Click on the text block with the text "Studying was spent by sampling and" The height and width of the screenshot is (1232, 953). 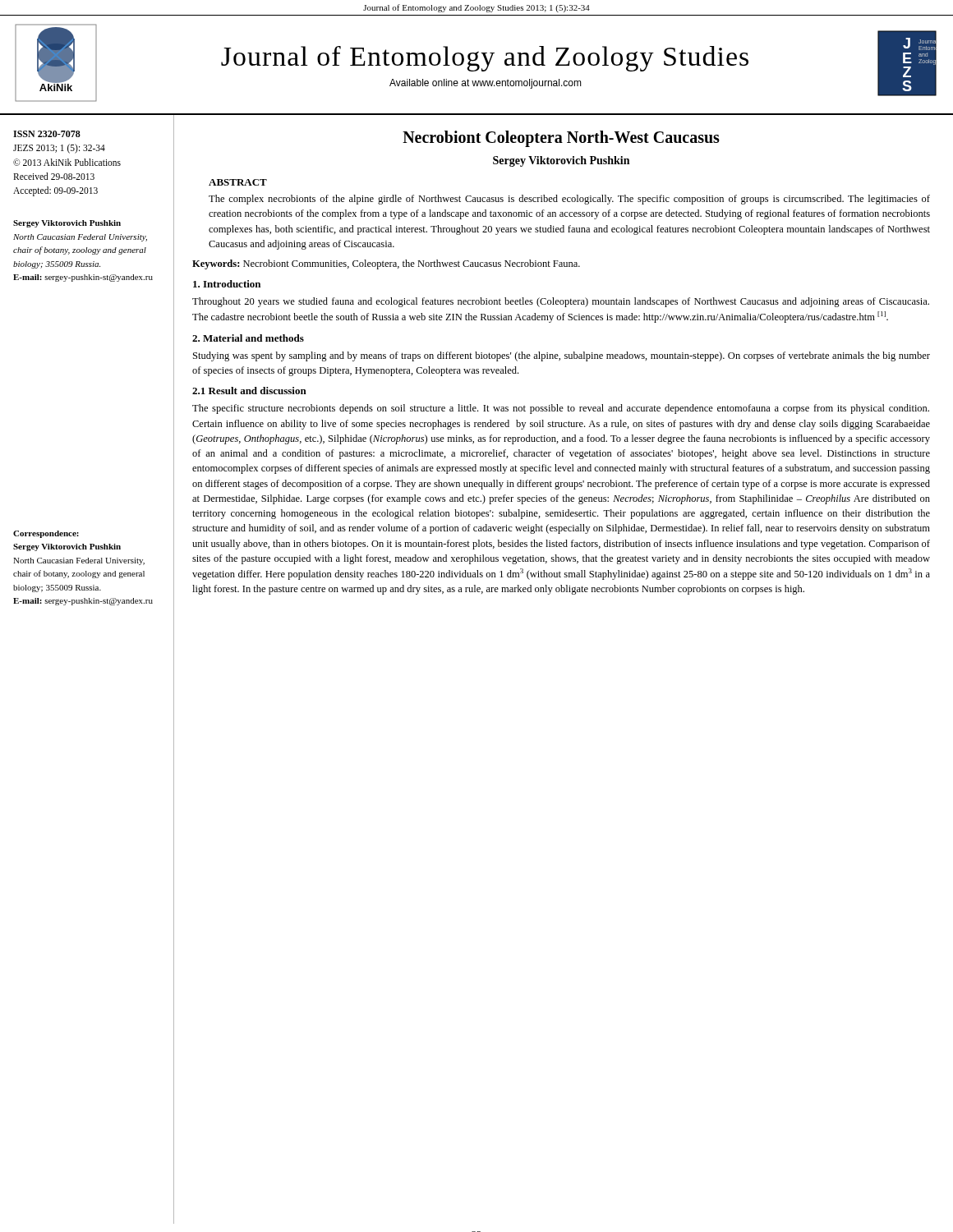pyautogui.click(x=561, y=363)
